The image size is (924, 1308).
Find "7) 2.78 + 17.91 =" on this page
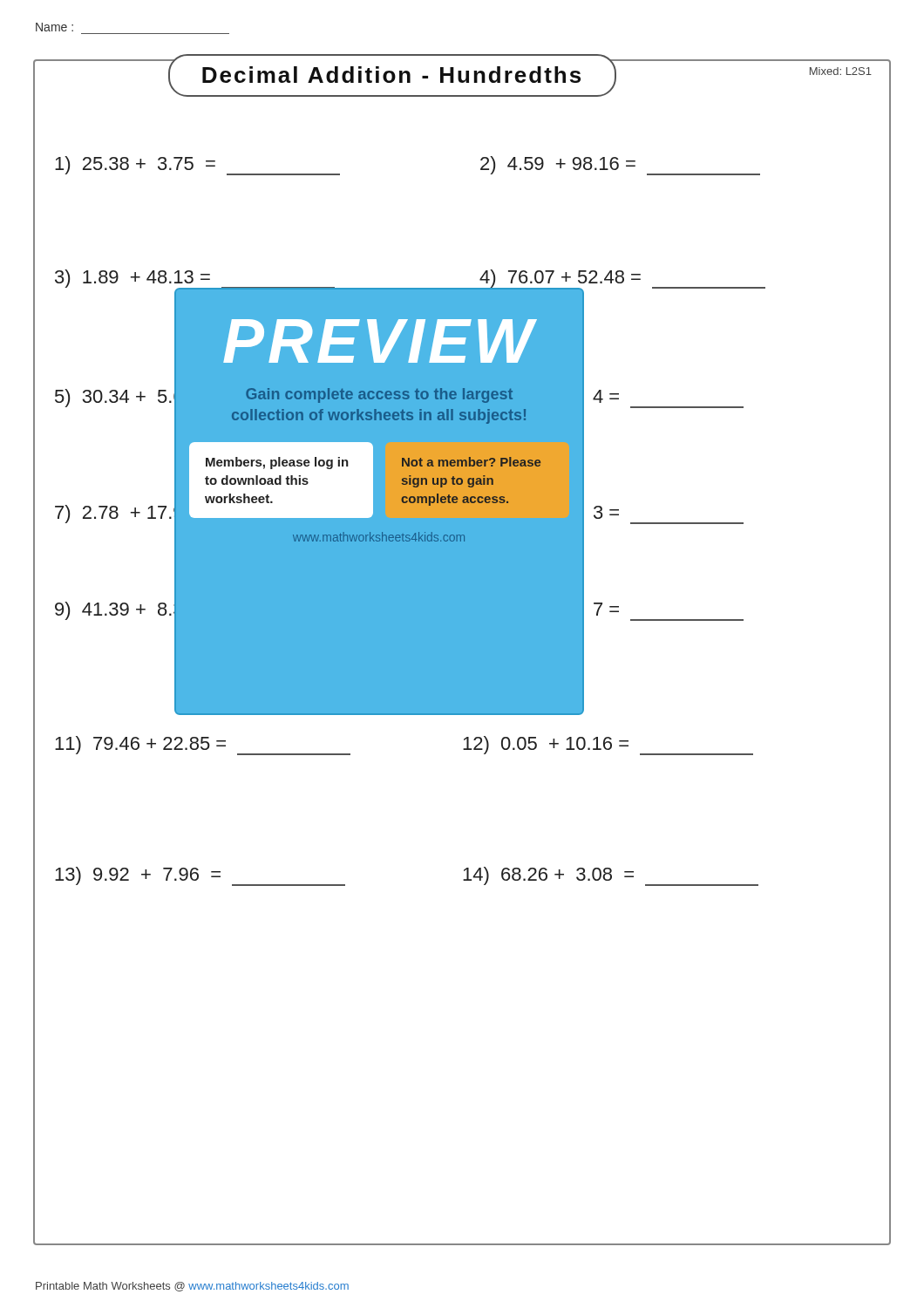click(135, 512)
